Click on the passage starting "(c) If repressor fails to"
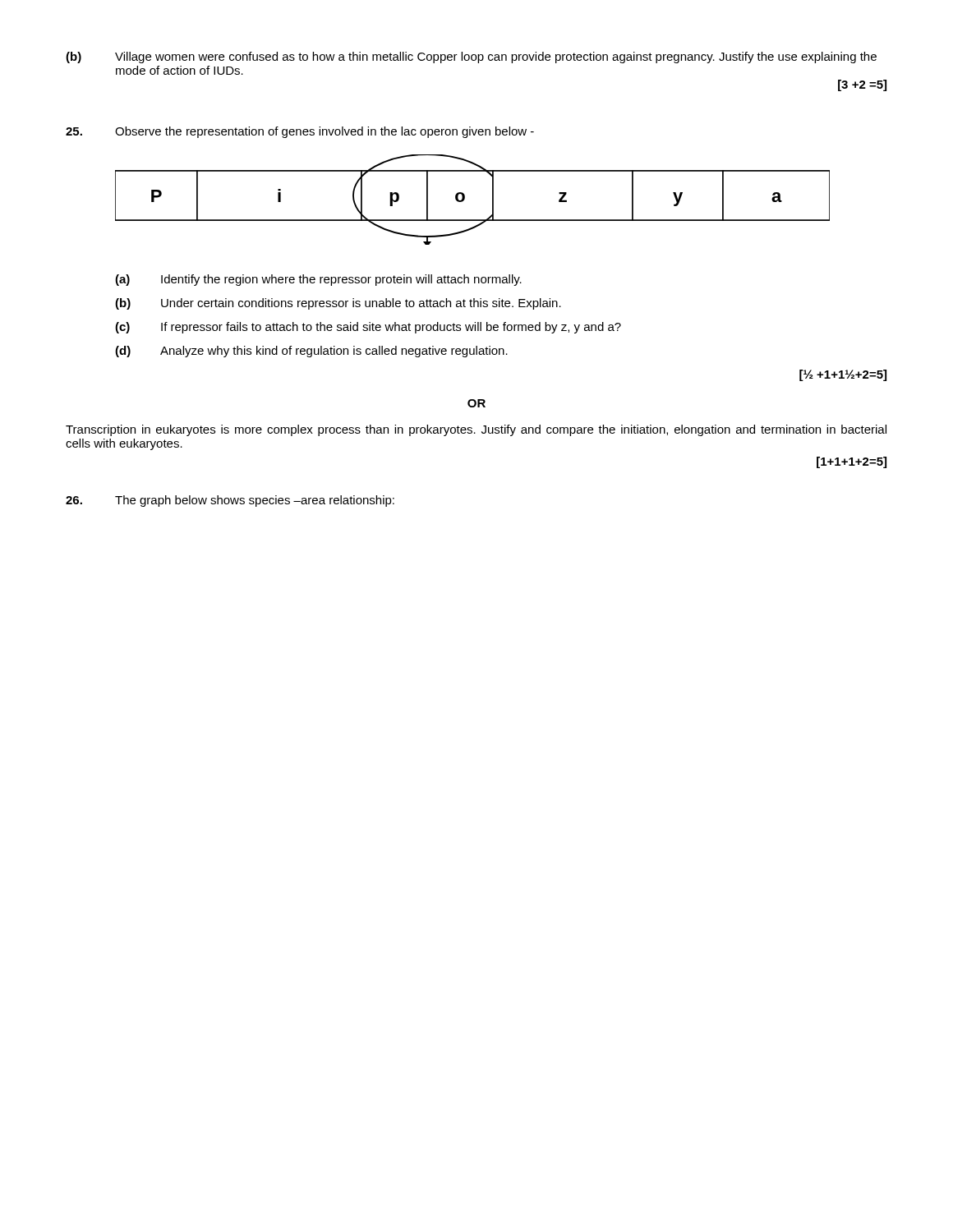 click(501, 326)
